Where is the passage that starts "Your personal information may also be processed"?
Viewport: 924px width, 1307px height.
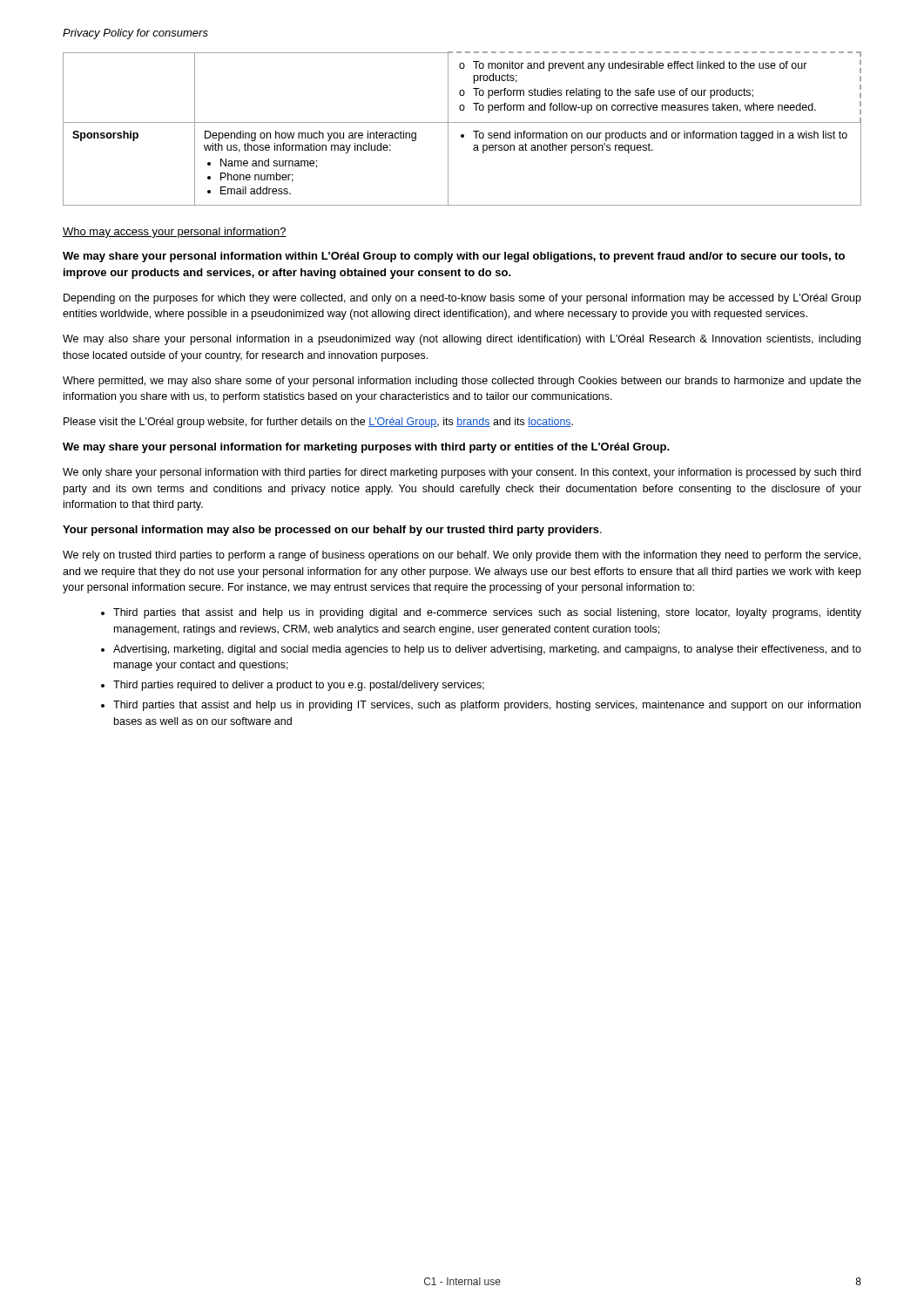click(x=333, y=529)
